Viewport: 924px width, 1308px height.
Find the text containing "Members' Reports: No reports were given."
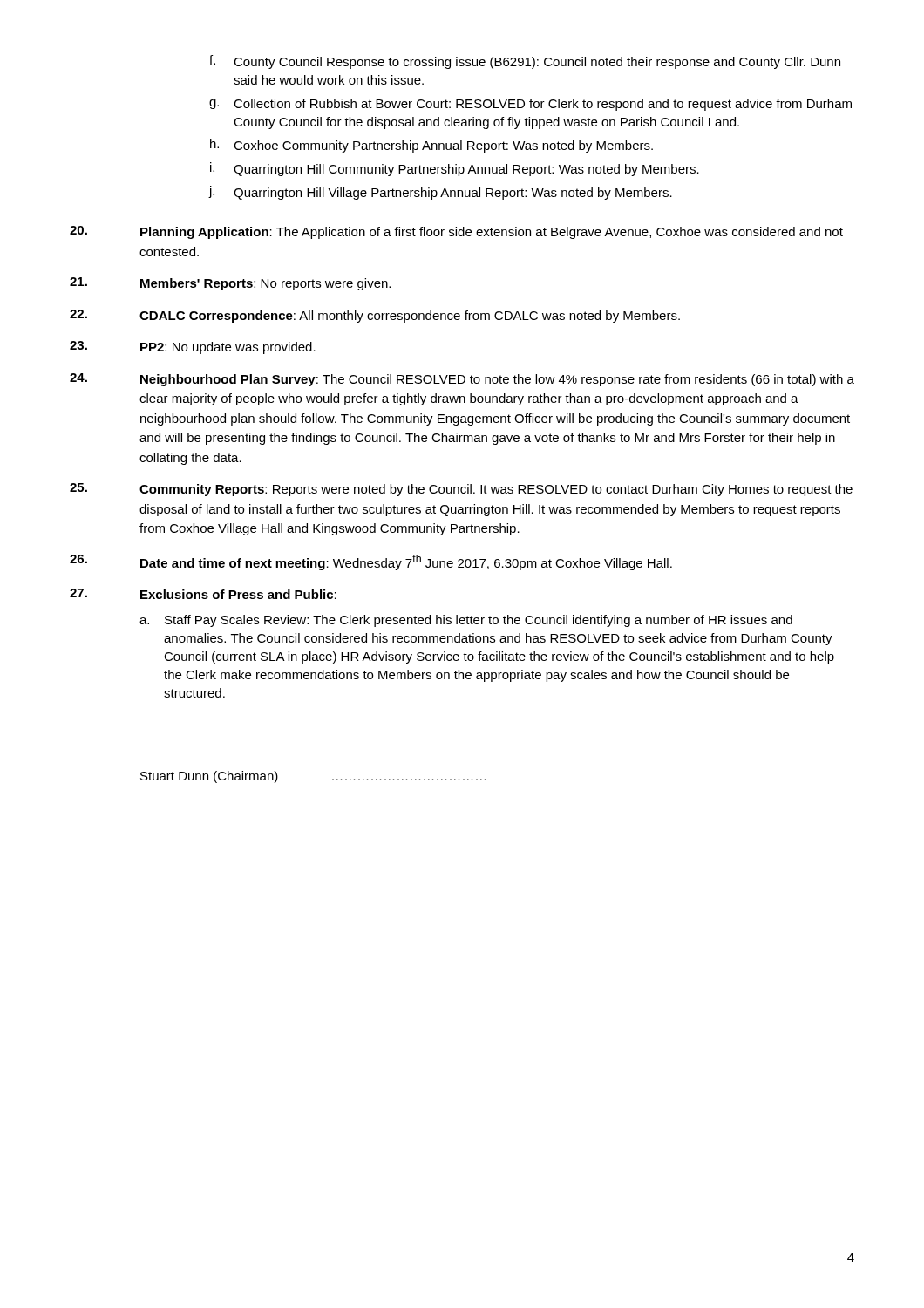[230, 284]
